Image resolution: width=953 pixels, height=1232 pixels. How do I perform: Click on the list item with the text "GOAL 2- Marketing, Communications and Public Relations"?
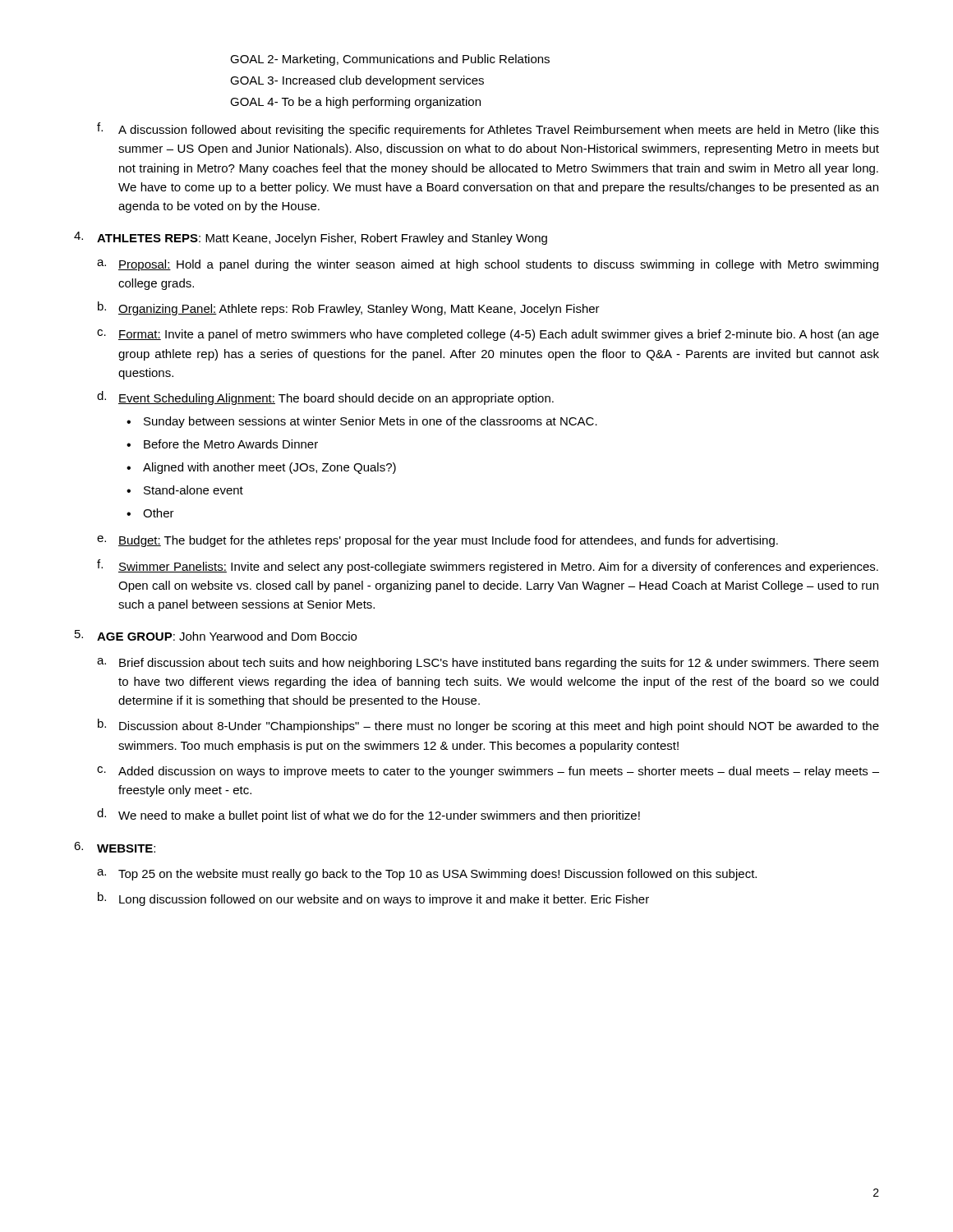[x=390, y=59]
